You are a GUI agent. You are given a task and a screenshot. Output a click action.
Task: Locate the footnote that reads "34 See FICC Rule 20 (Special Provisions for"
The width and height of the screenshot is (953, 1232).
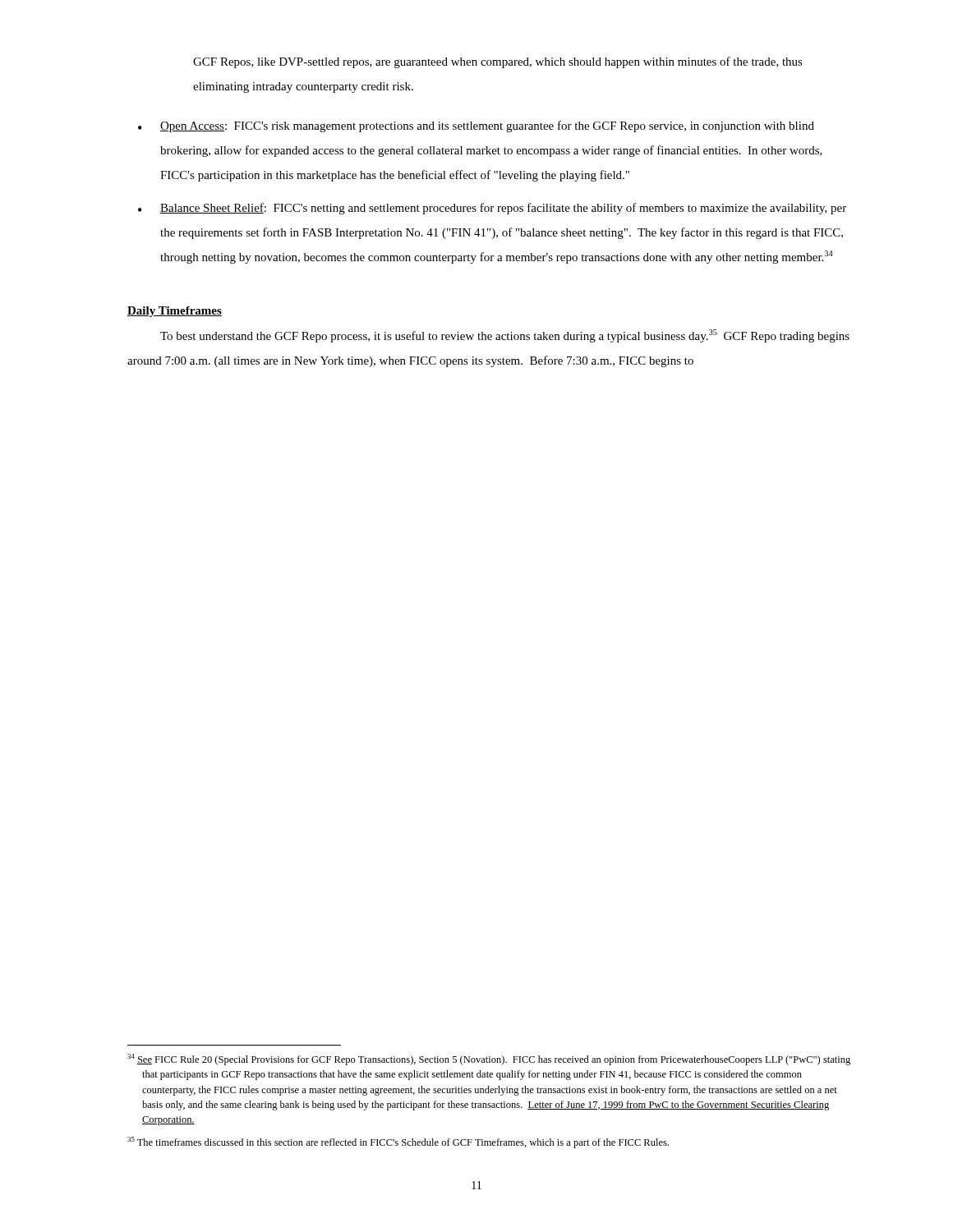[489, 1089]
